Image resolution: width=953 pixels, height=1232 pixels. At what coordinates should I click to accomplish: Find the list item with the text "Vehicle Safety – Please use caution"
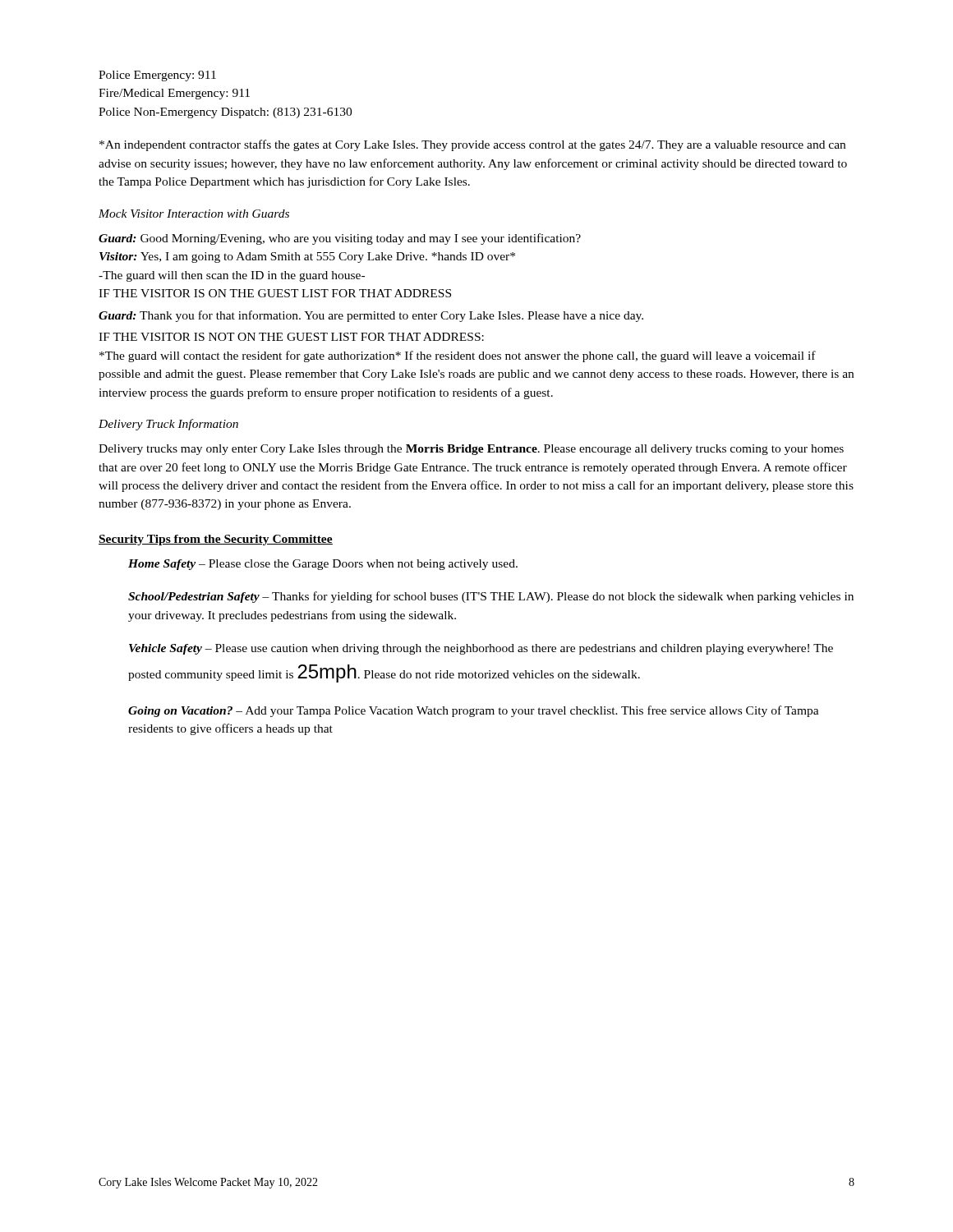[491, 663]
